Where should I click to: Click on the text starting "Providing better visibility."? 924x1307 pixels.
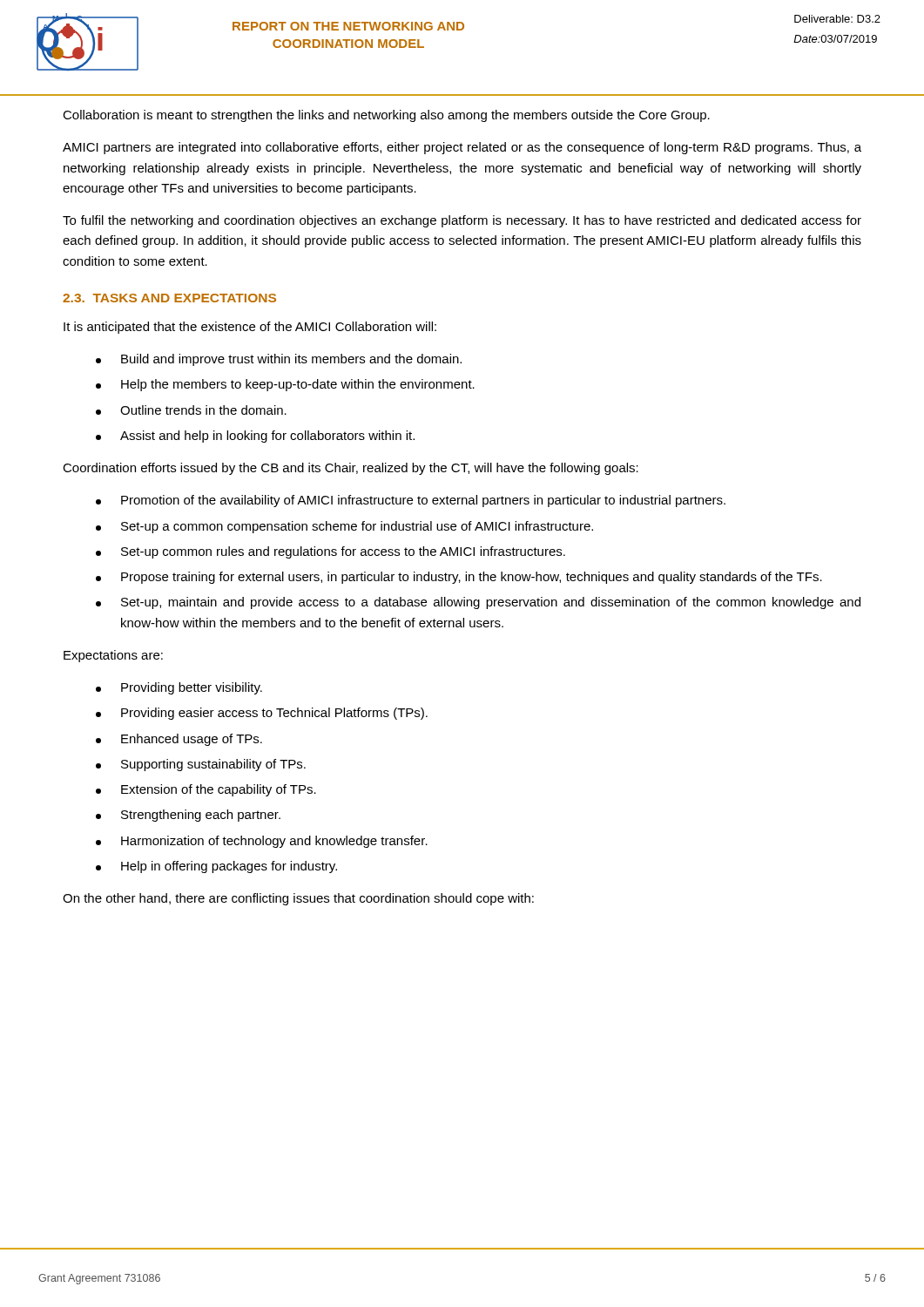[179, 688]
